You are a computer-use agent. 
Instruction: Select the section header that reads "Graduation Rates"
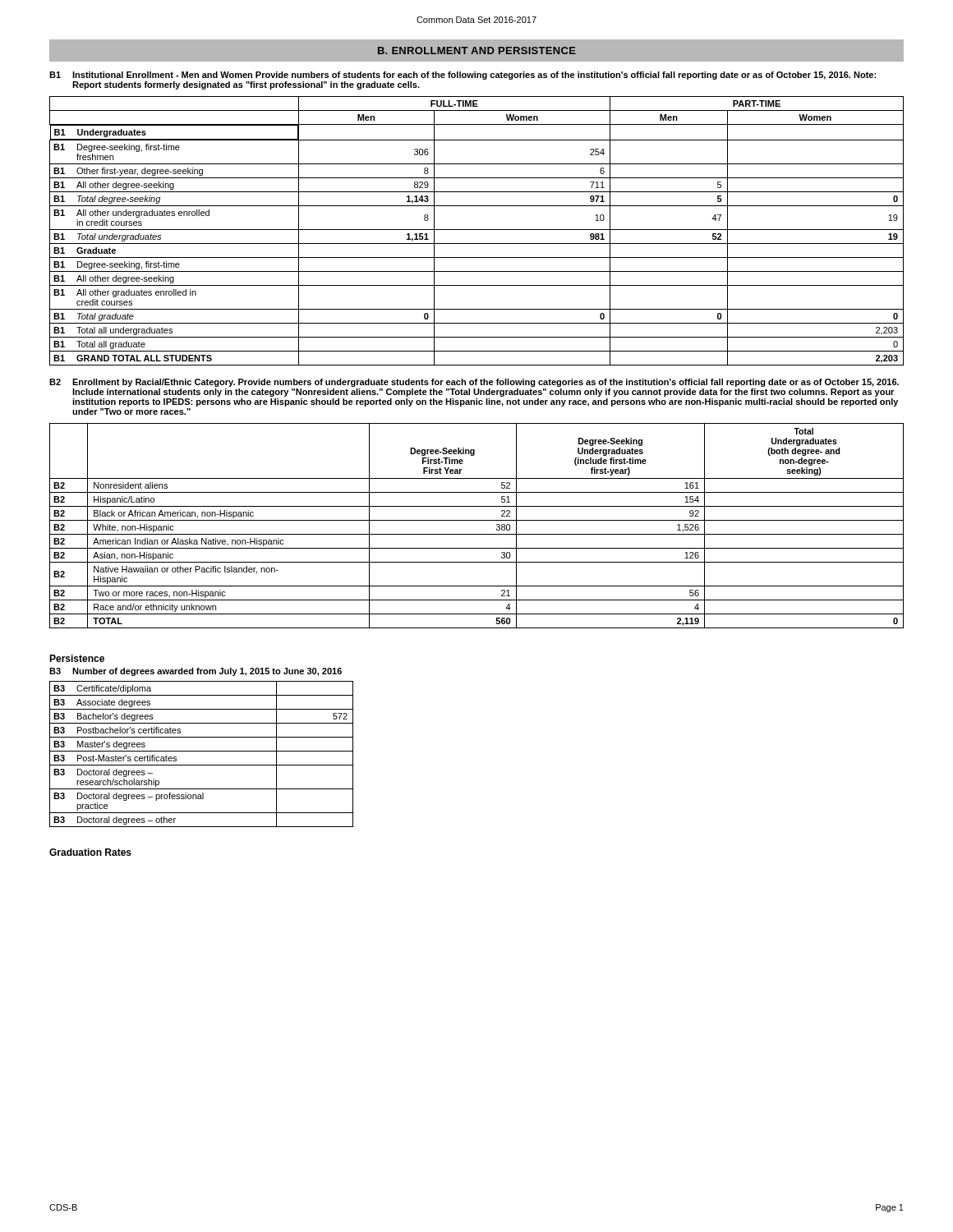[90, 853]
